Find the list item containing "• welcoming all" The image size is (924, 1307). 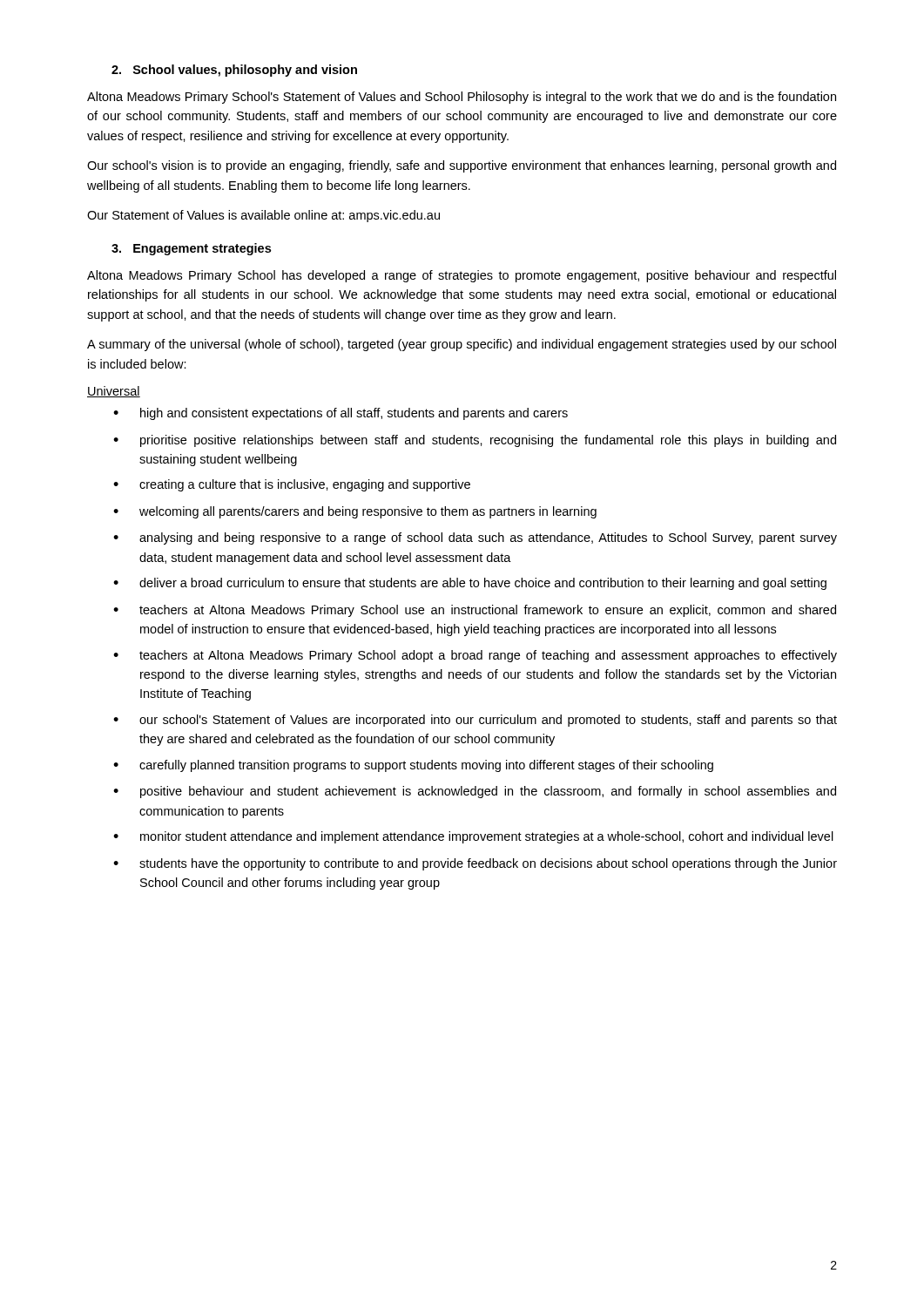point(475,512)
